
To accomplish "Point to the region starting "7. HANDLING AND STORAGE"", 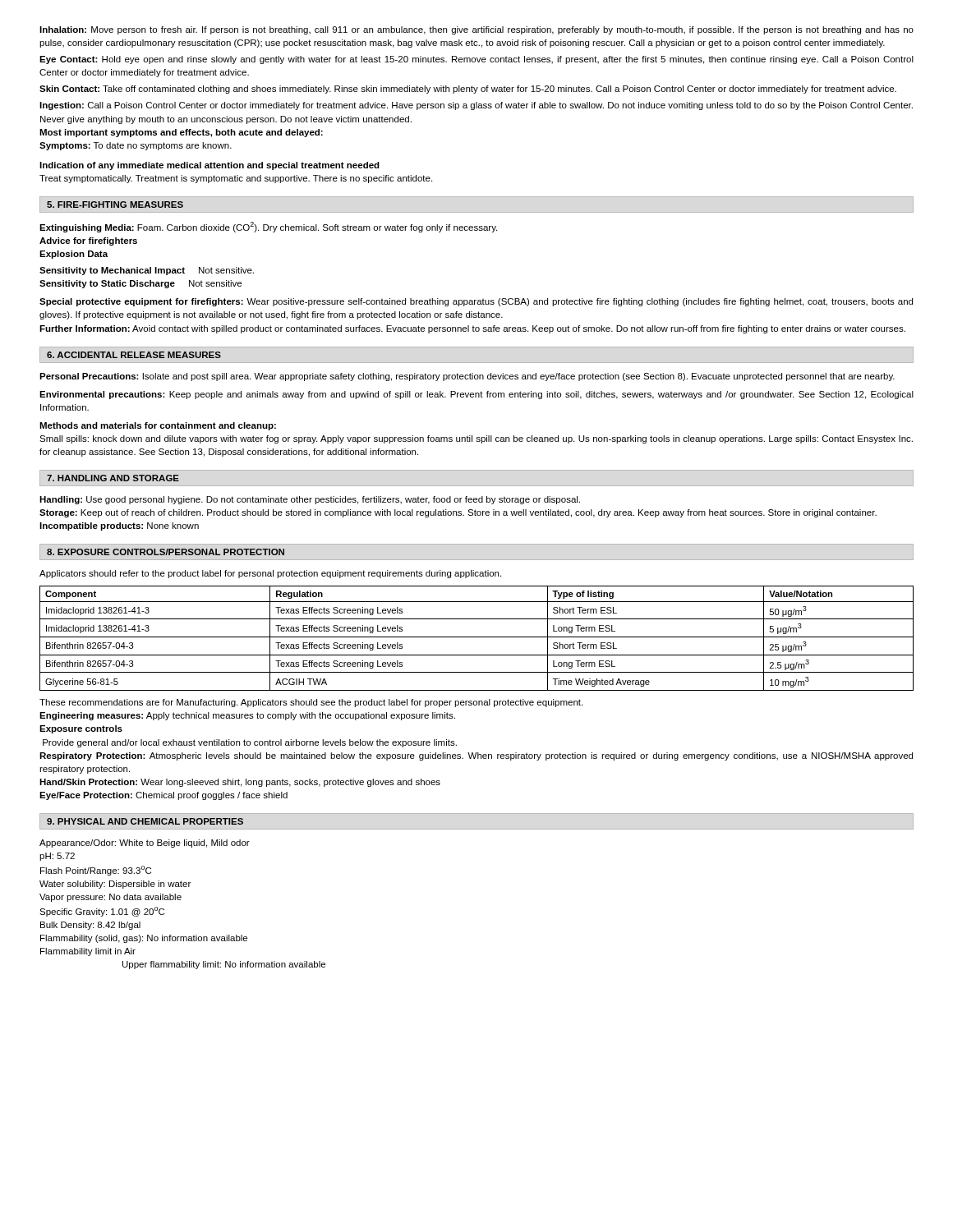I will (113, 478).
